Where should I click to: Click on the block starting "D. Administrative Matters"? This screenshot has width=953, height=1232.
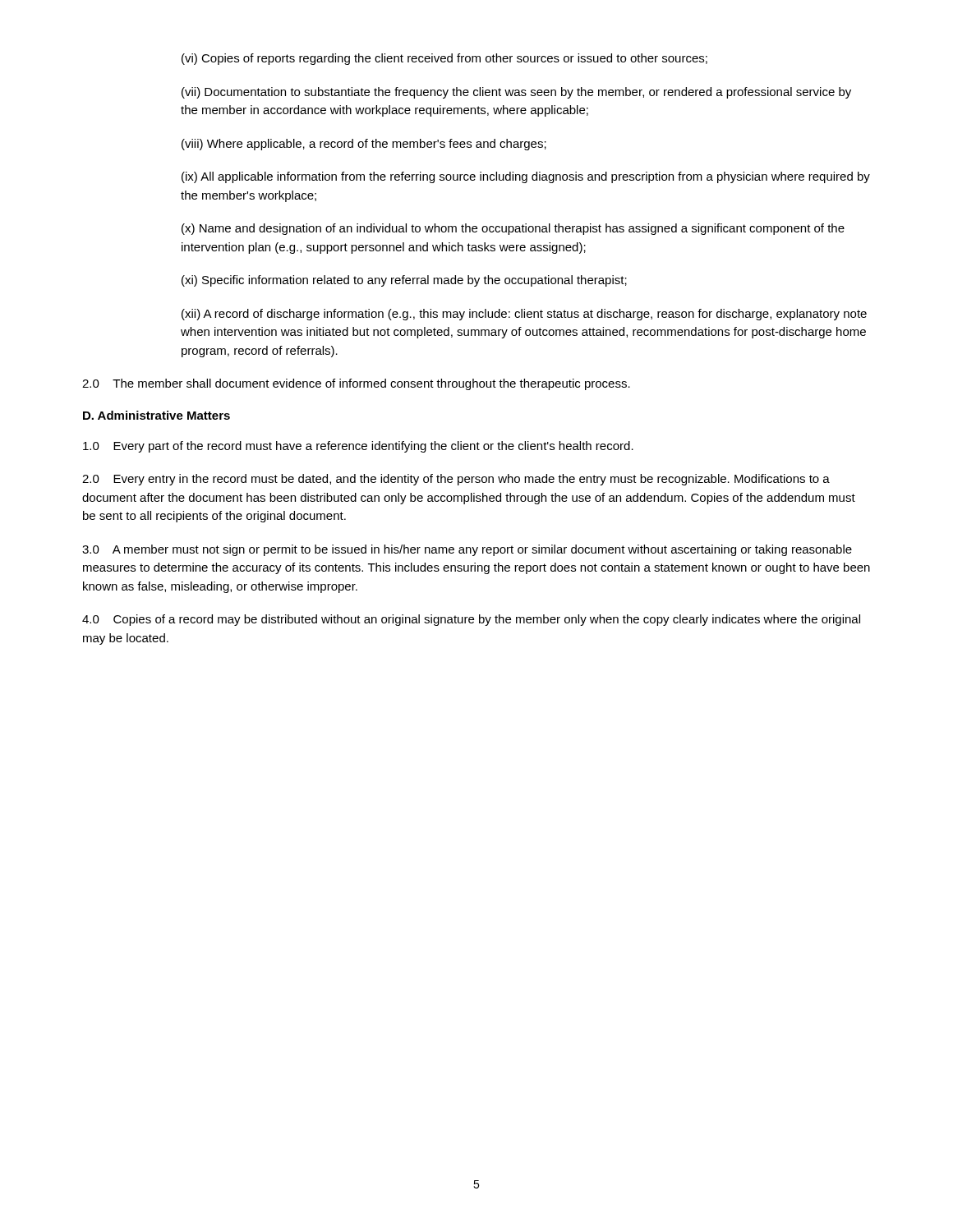pyautogui.click(x=156, y=415)
